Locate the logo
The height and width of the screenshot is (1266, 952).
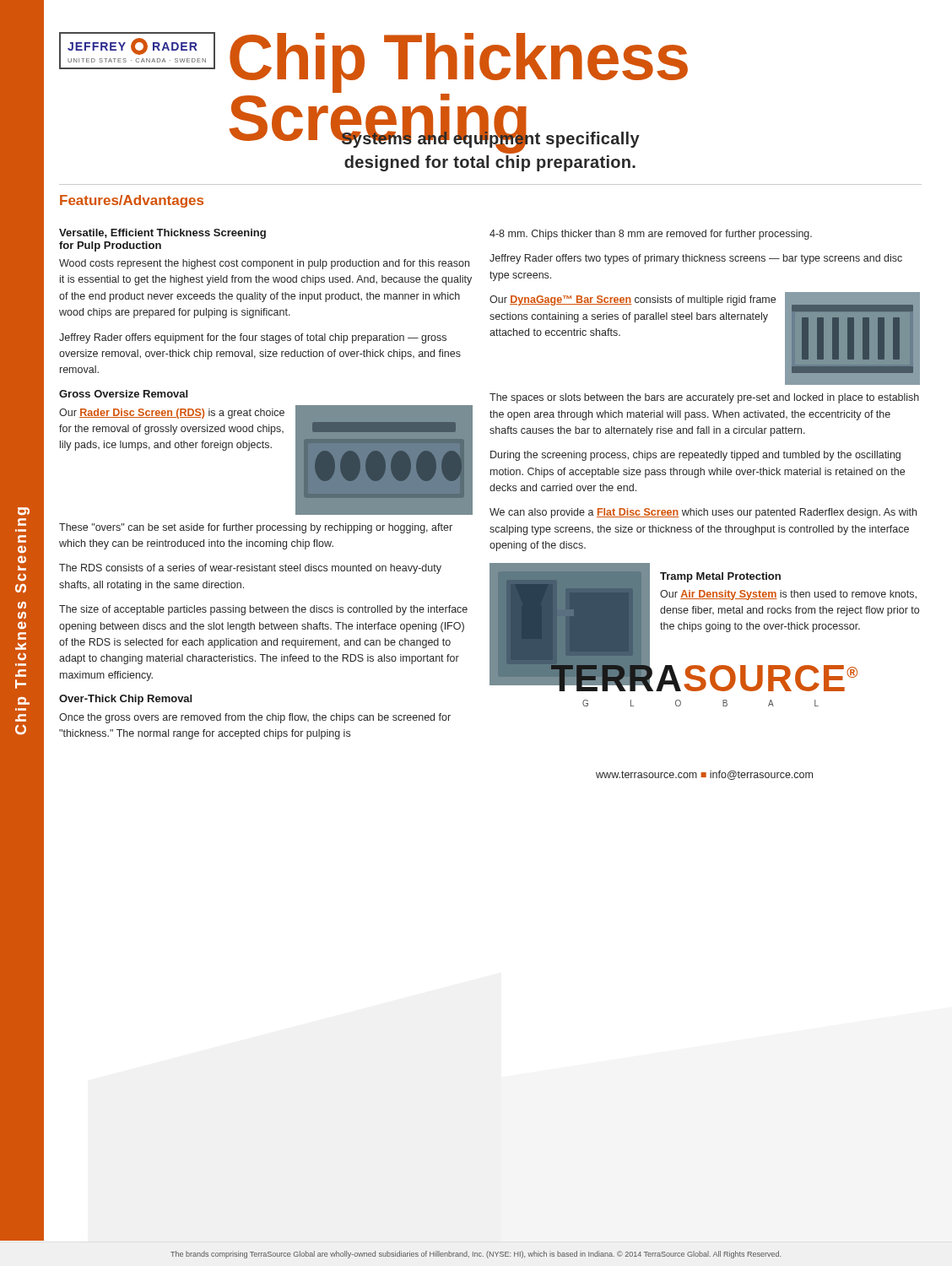click(x=705, y=684)
